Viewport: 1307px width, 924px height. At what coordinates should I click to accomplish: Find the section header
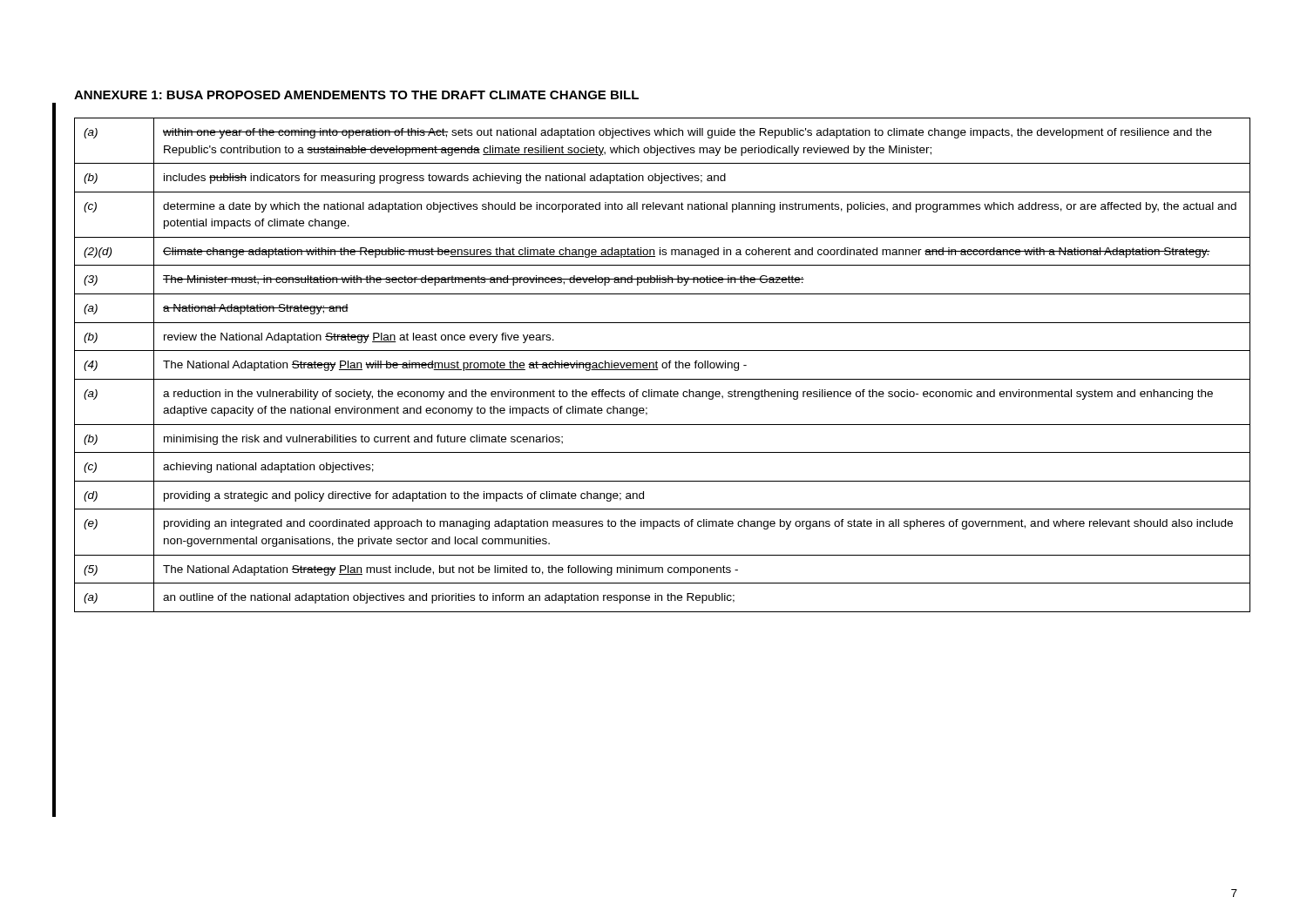coord(357,95)
